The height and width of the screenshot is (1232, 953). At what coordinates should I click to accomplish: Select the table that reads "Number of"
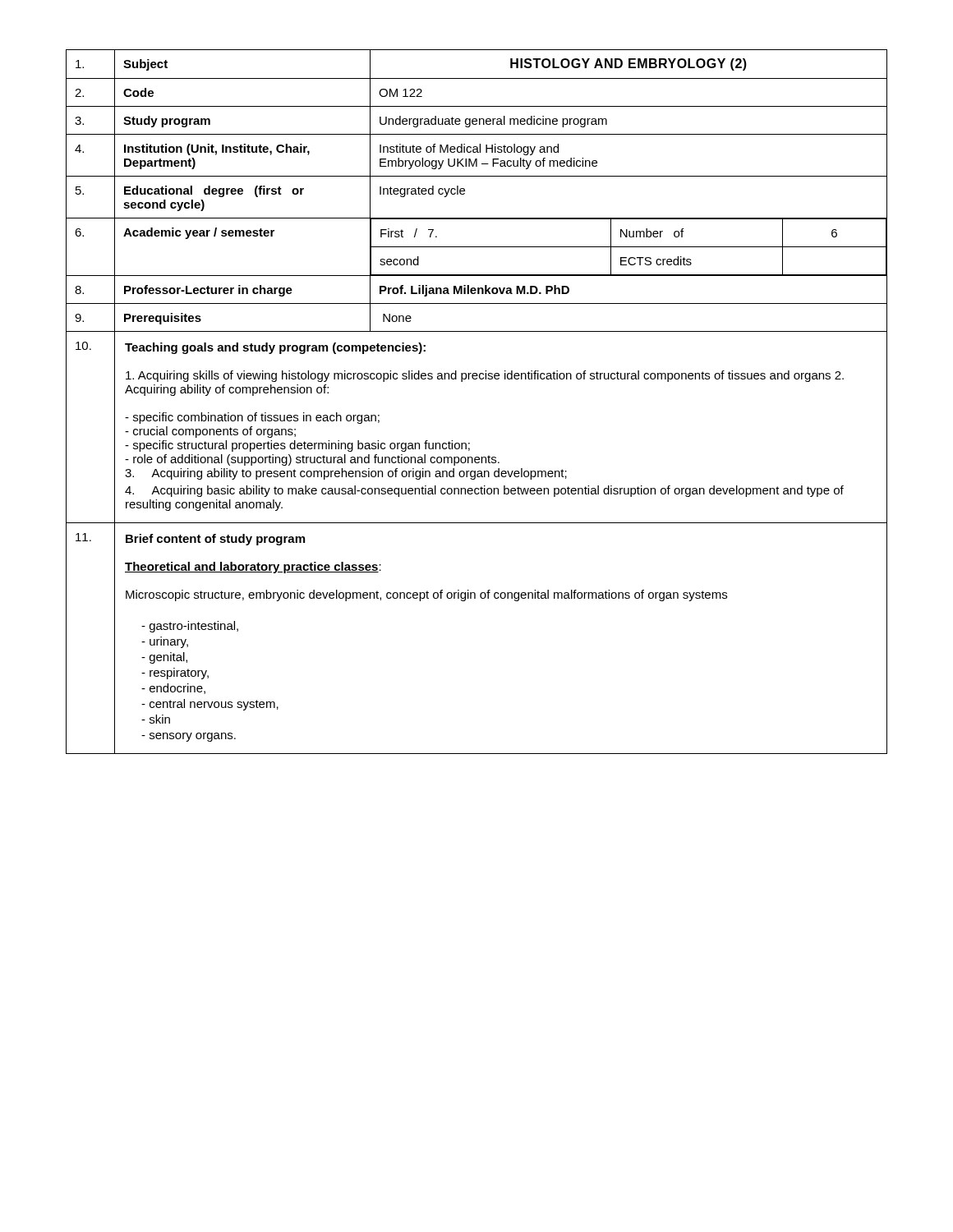[x=476, y=402]
